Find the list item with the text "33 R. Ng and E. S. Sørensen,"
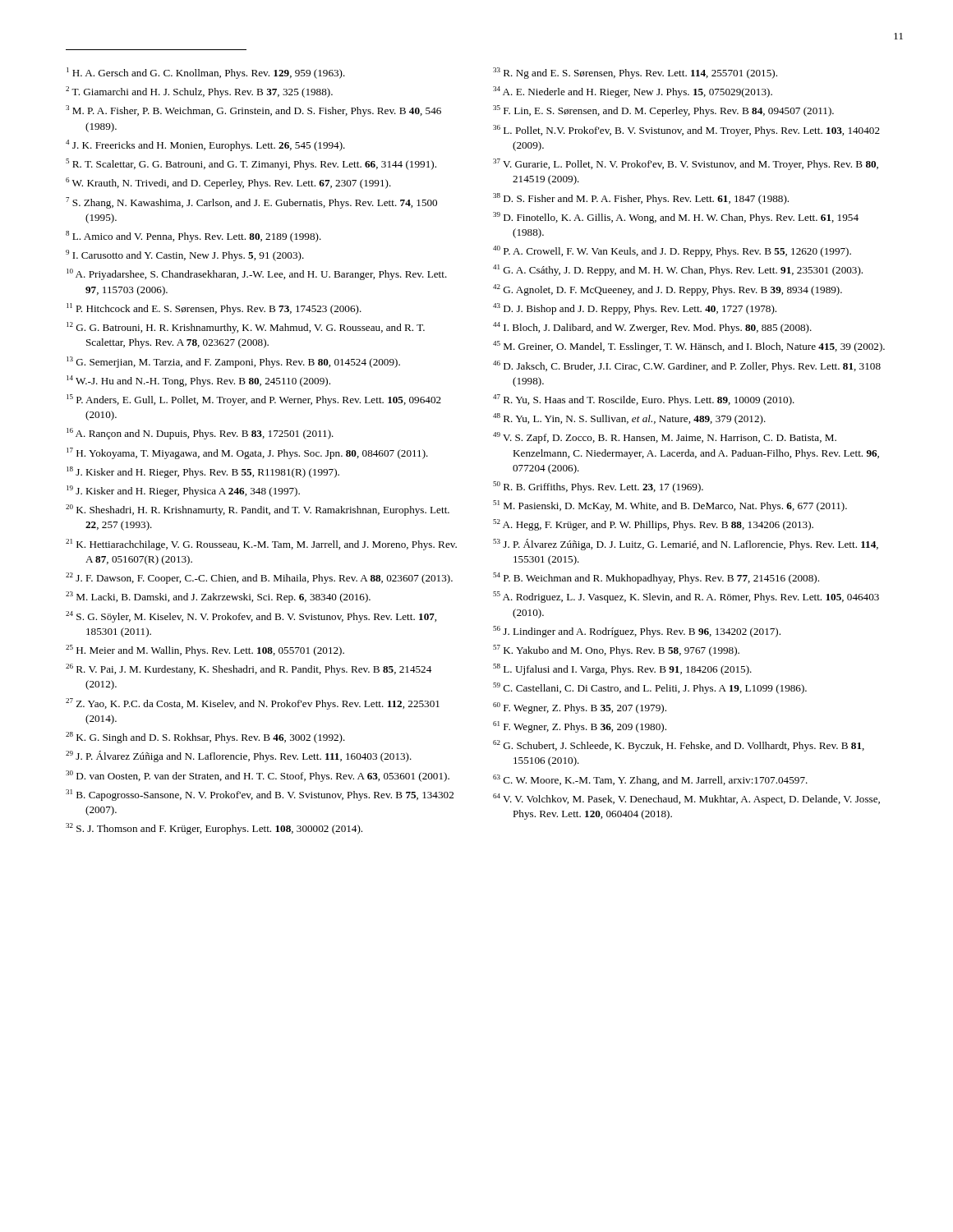The height and width of the screenshot is (1232, 953). click(635, 72)
